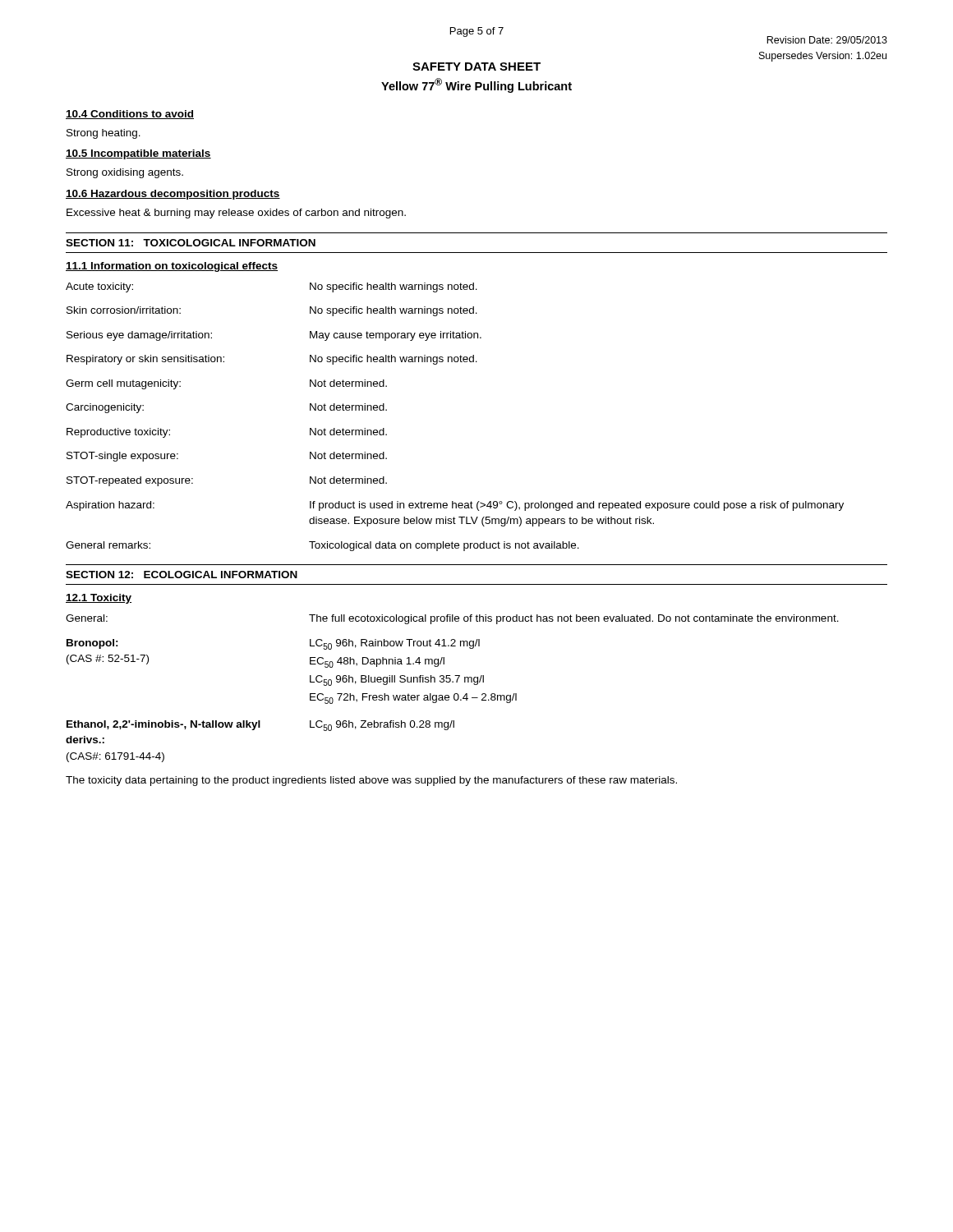The height and width of the screenshot is (1232, 953).
Task: Click the passage that begins "General remarks: Toxicological data on complete product"
Action: [476, 545]
